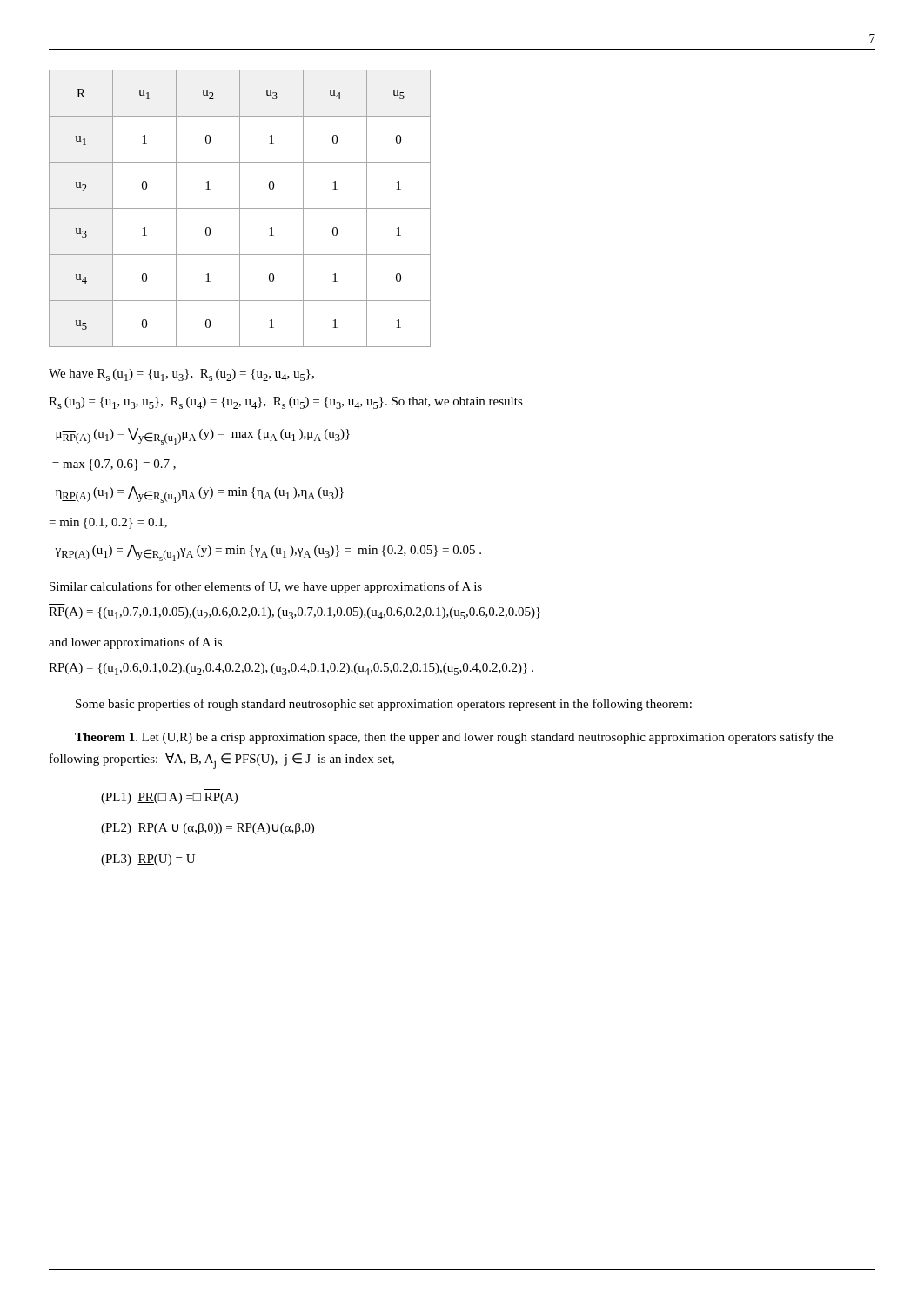The image size is (924, 1305).
Task: Where is the formula that starts "μRP(A) (u1) = ⋁y∈Rs(u1)μA (y) = max"?
Action: tap(200, 436)
